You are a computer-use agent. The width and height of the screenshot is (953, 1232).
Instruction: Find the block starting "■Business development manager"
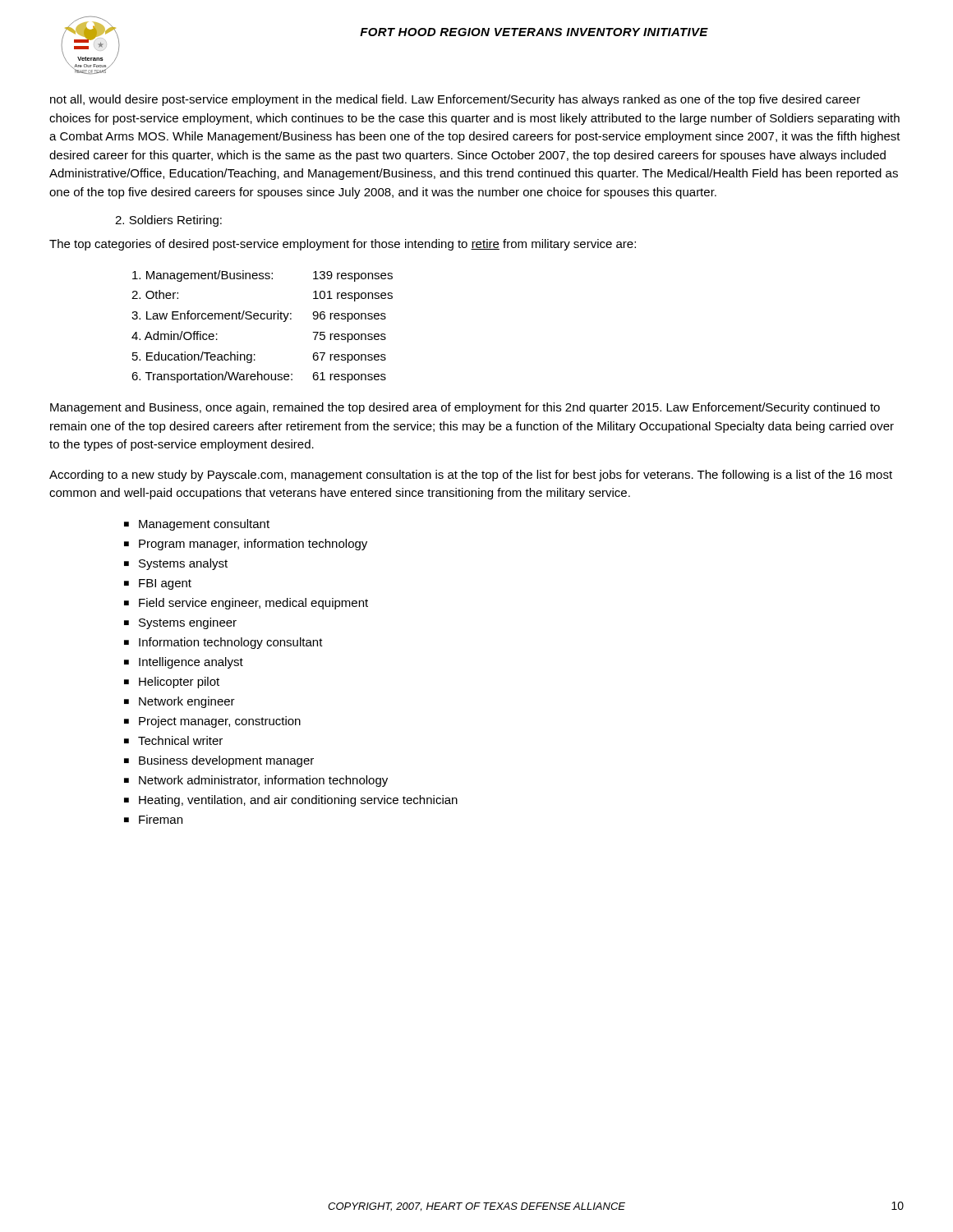pos(219,760)
